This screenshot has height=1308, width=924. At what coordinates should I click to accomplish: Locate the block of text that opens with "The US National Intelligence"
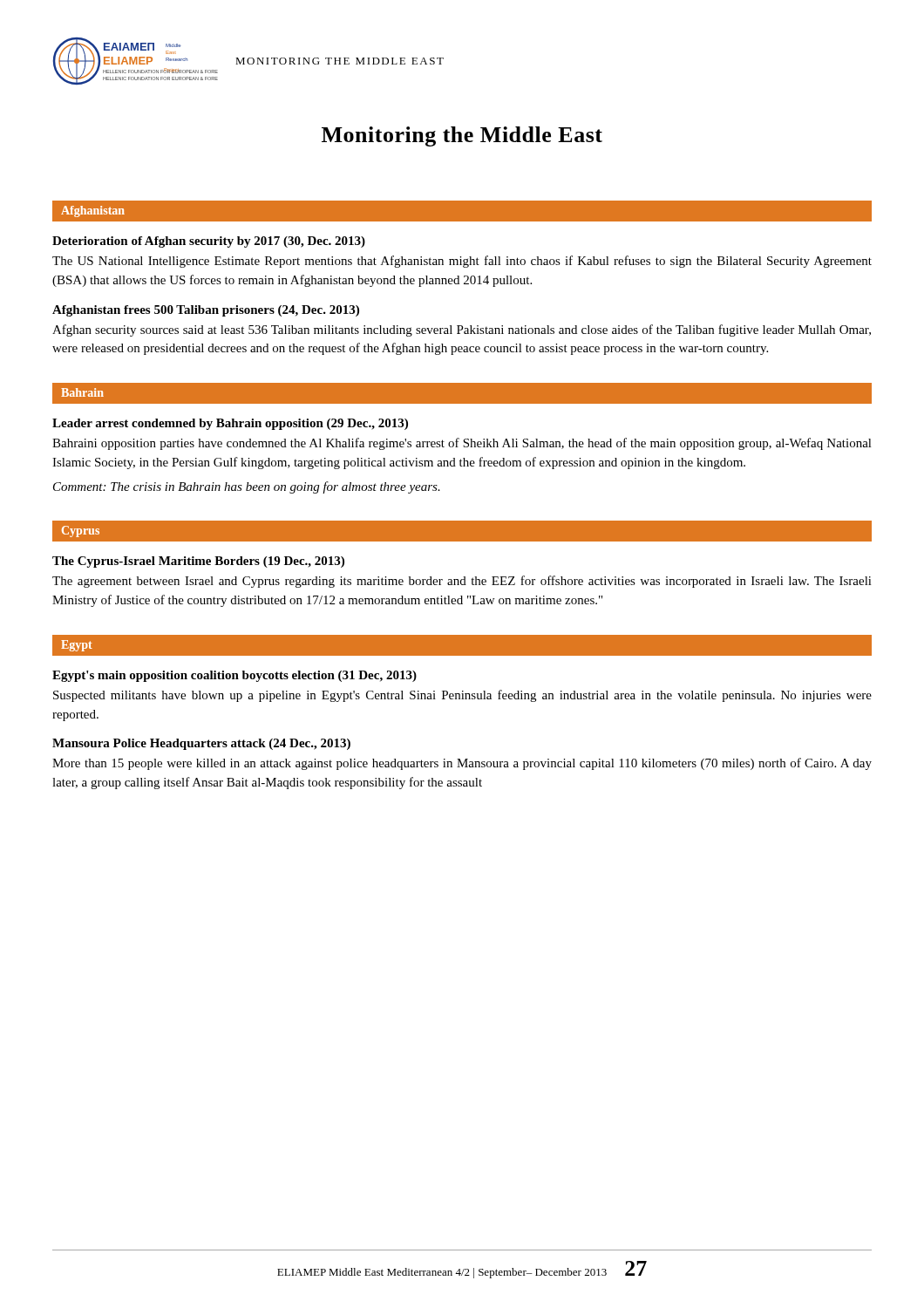click(462, 270)
